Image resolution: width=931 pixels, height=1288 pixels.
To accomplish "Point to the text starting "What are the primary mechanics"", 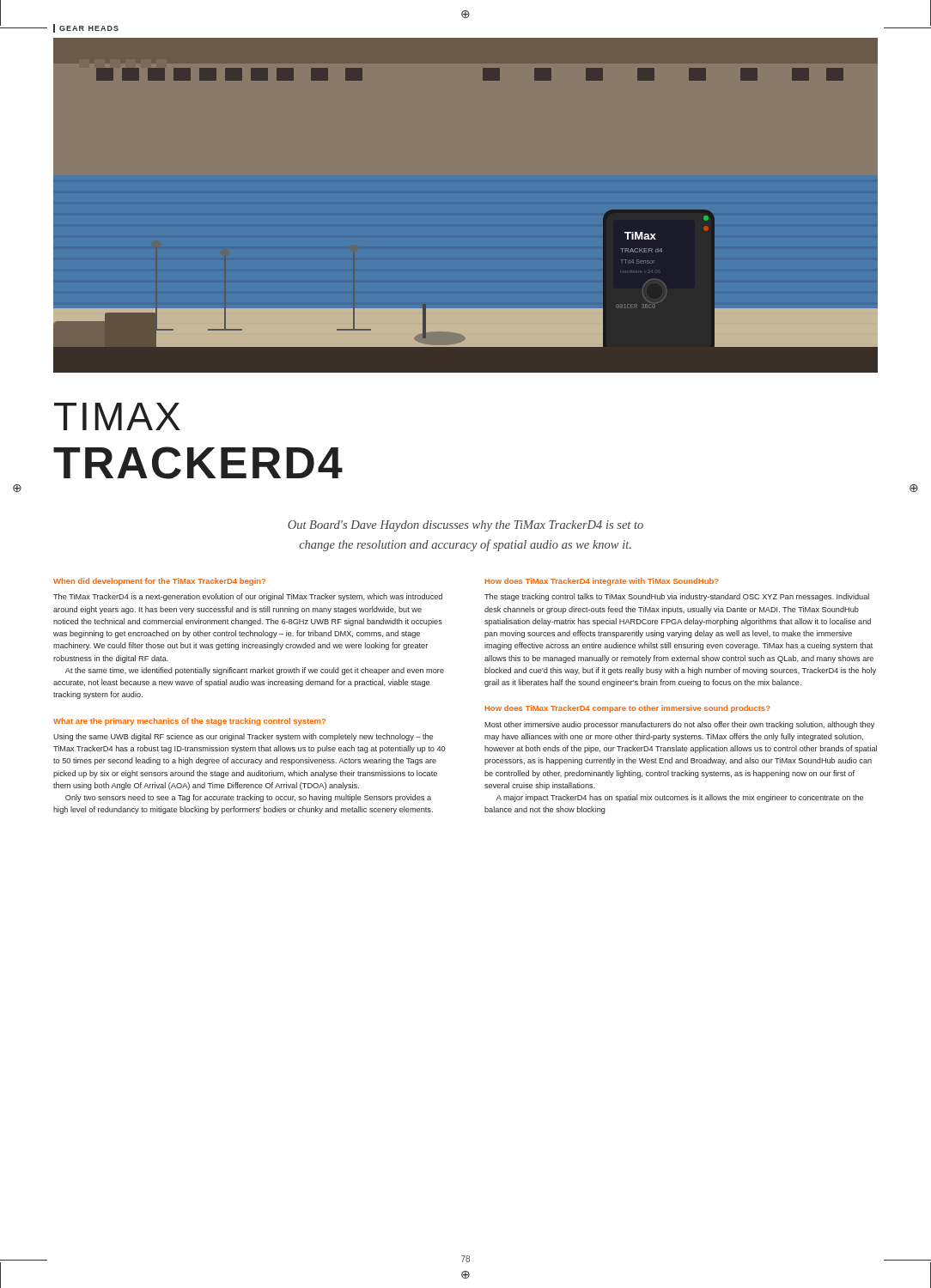I will (190, 720).
